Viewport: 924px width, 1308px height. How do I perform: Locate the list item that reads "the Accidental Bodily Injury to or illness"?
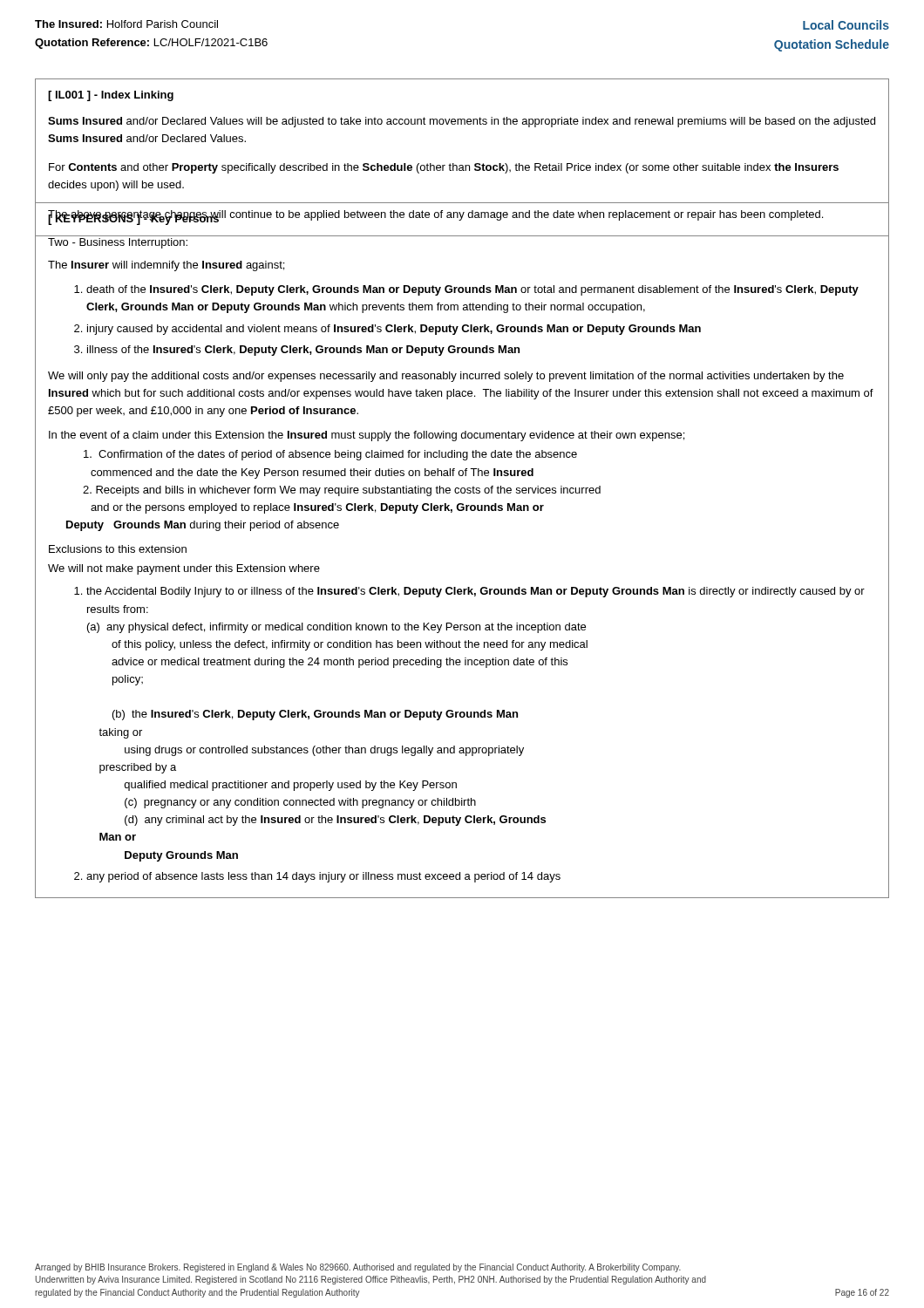[x=472, y=723]
